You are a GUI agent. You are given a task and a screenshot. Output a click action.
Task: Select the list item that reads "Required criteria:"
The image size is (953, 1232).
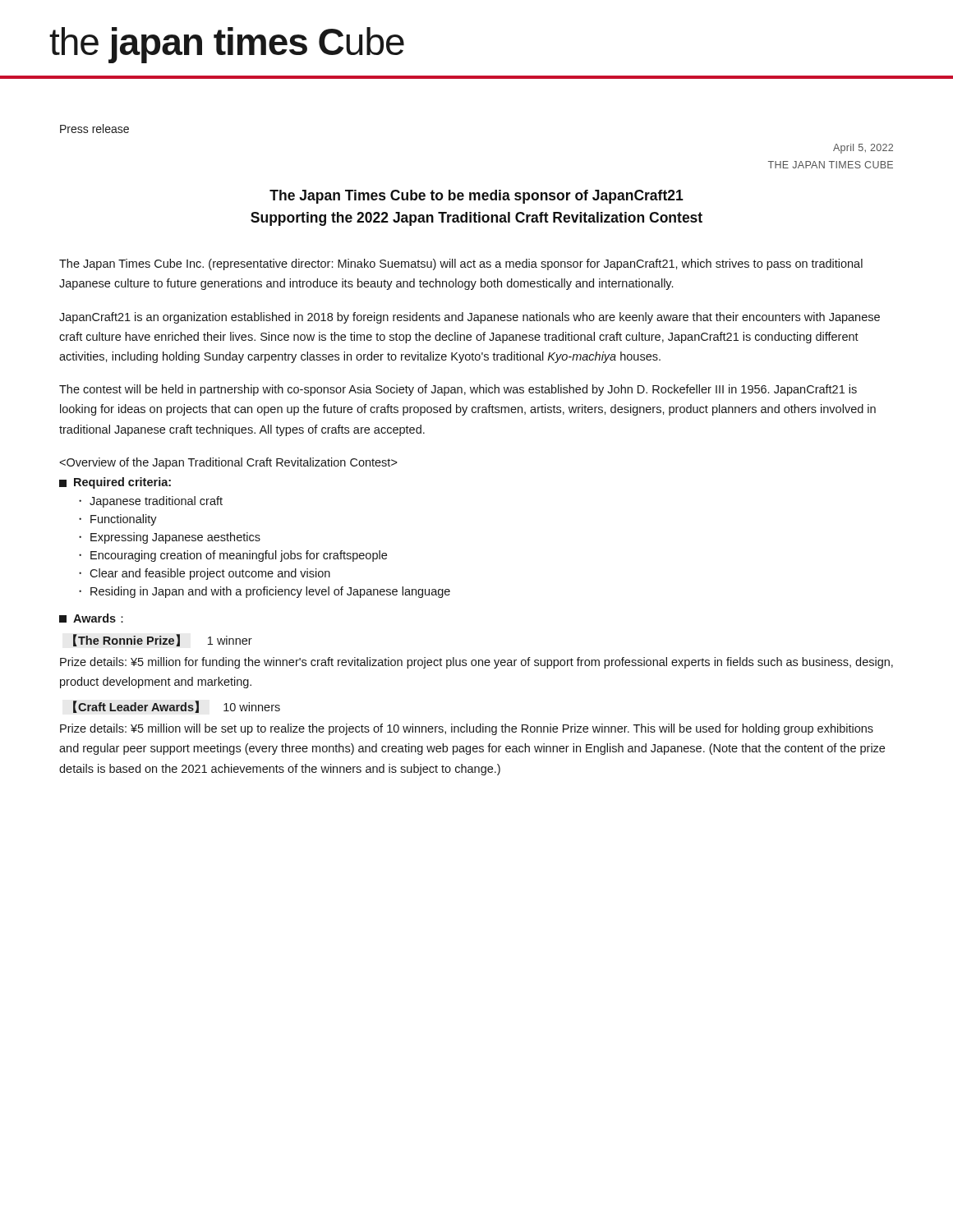[115, 482]
